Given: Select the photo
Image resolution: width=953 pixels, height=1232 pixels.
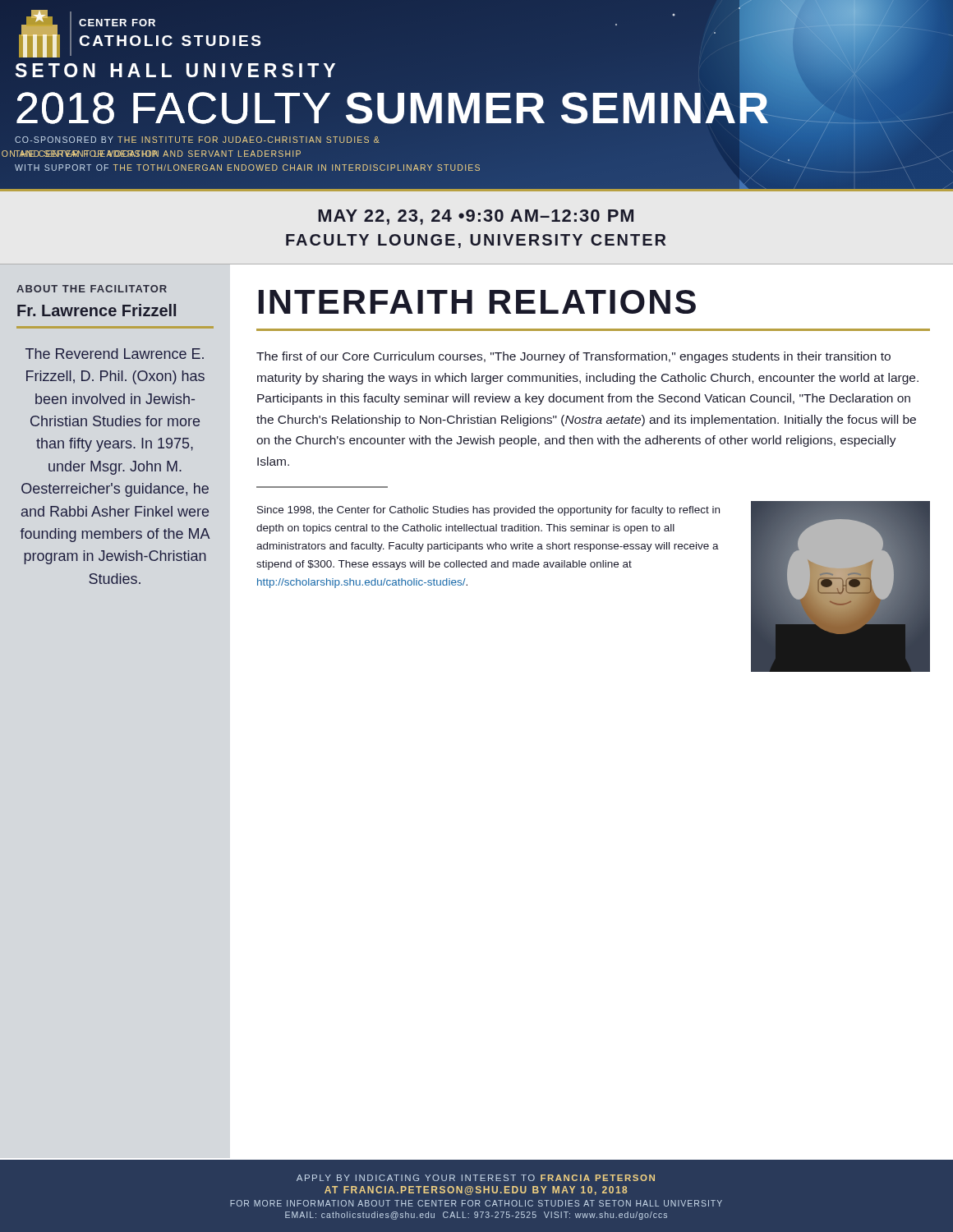Looking at the screenshot, I should coord(840,587).
